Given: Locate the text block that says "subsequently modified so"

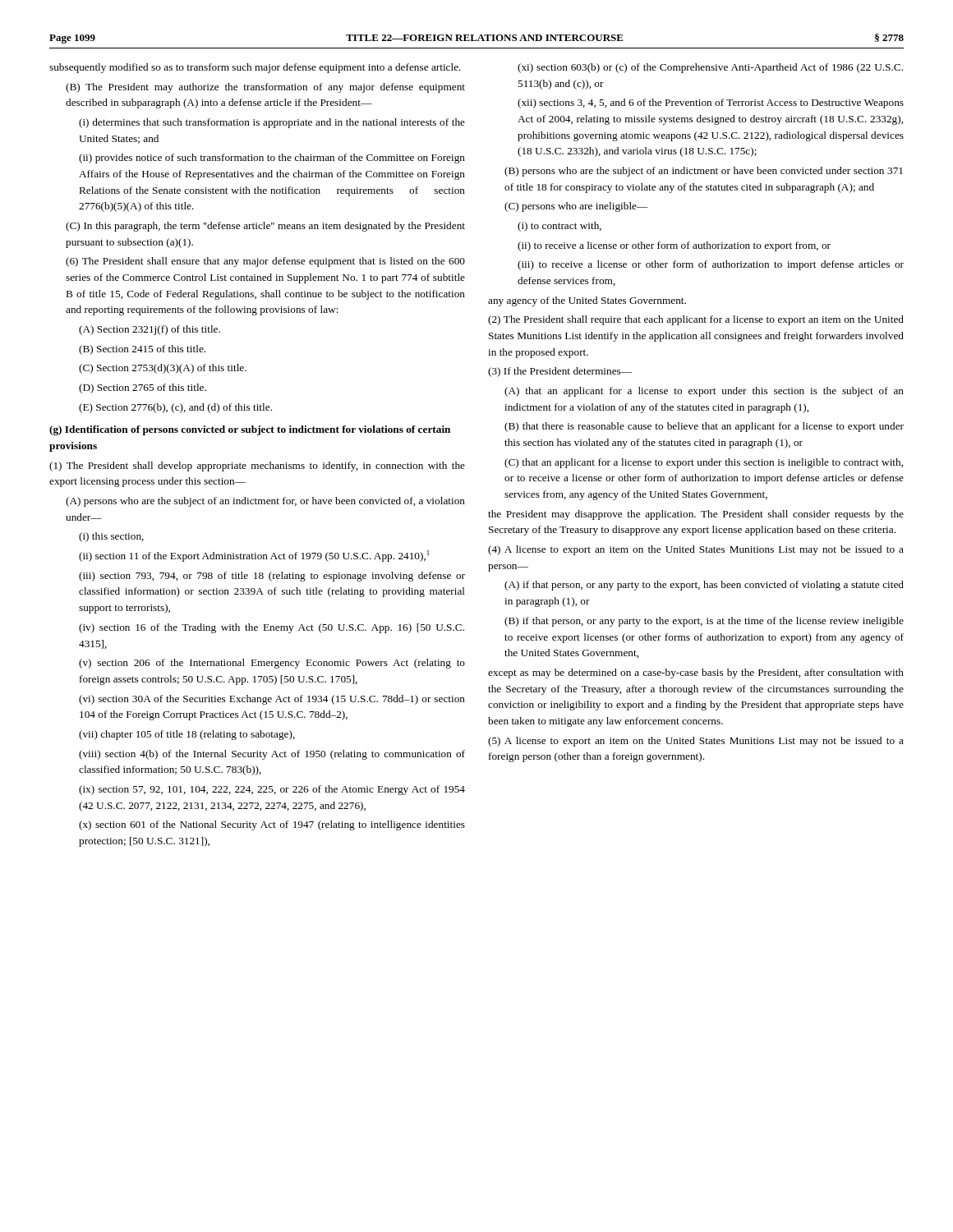Looking at the screenshot, I should point(257,237).
